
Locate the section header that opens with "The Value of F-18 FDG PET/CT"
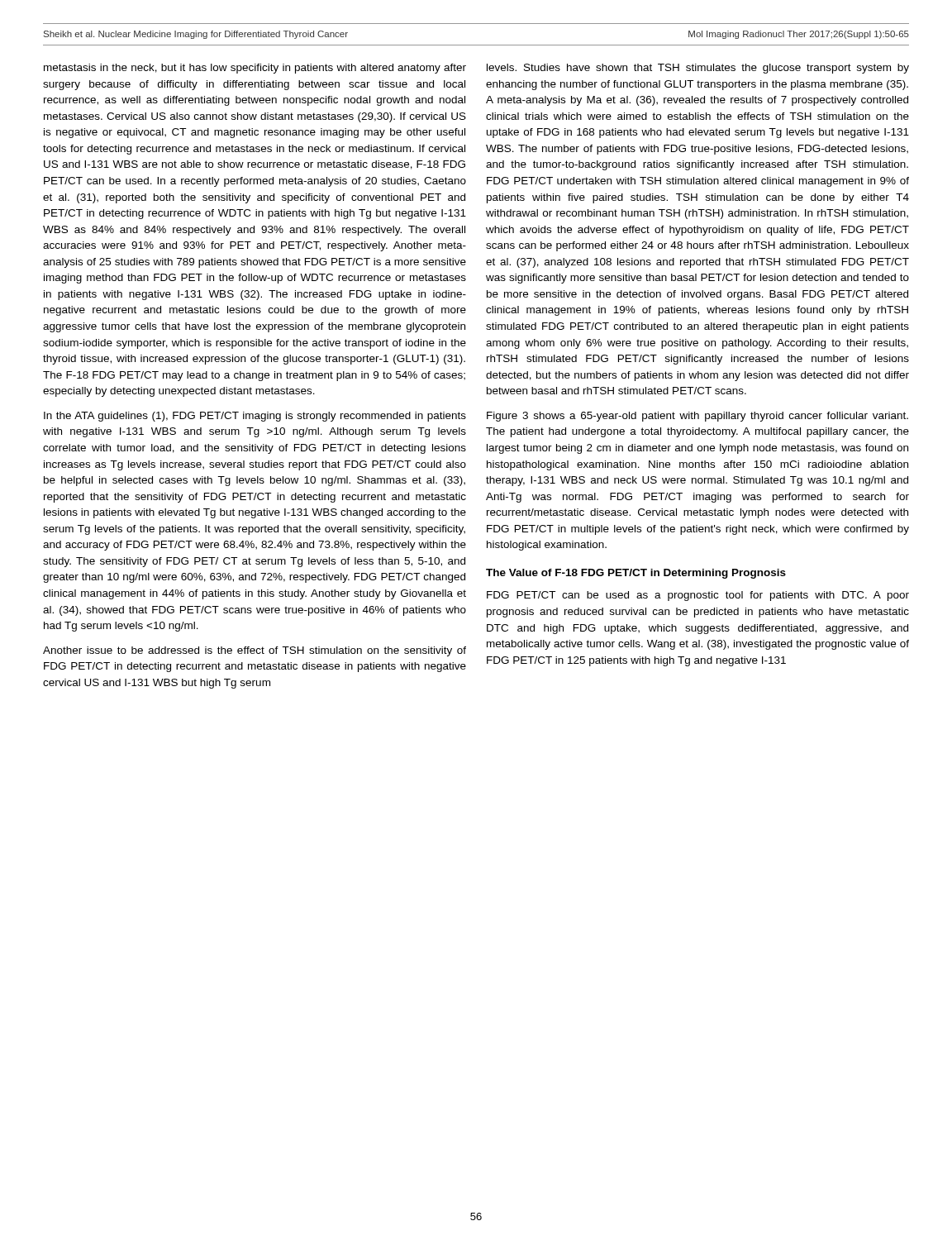(636, 572)
